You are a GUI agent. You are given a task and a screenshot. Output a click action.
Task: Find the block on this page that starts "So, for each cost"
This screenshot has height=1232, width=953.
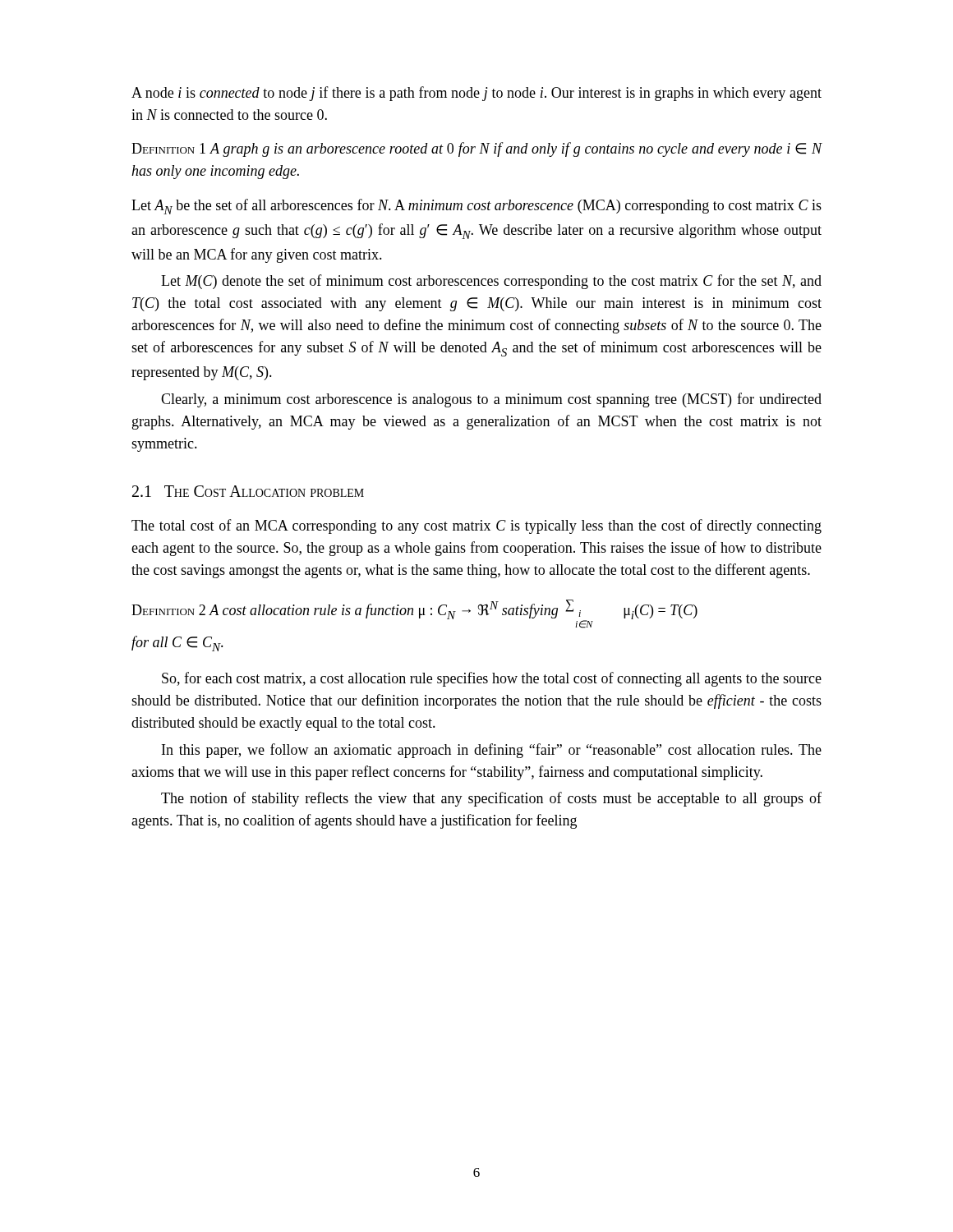(476, 701)
